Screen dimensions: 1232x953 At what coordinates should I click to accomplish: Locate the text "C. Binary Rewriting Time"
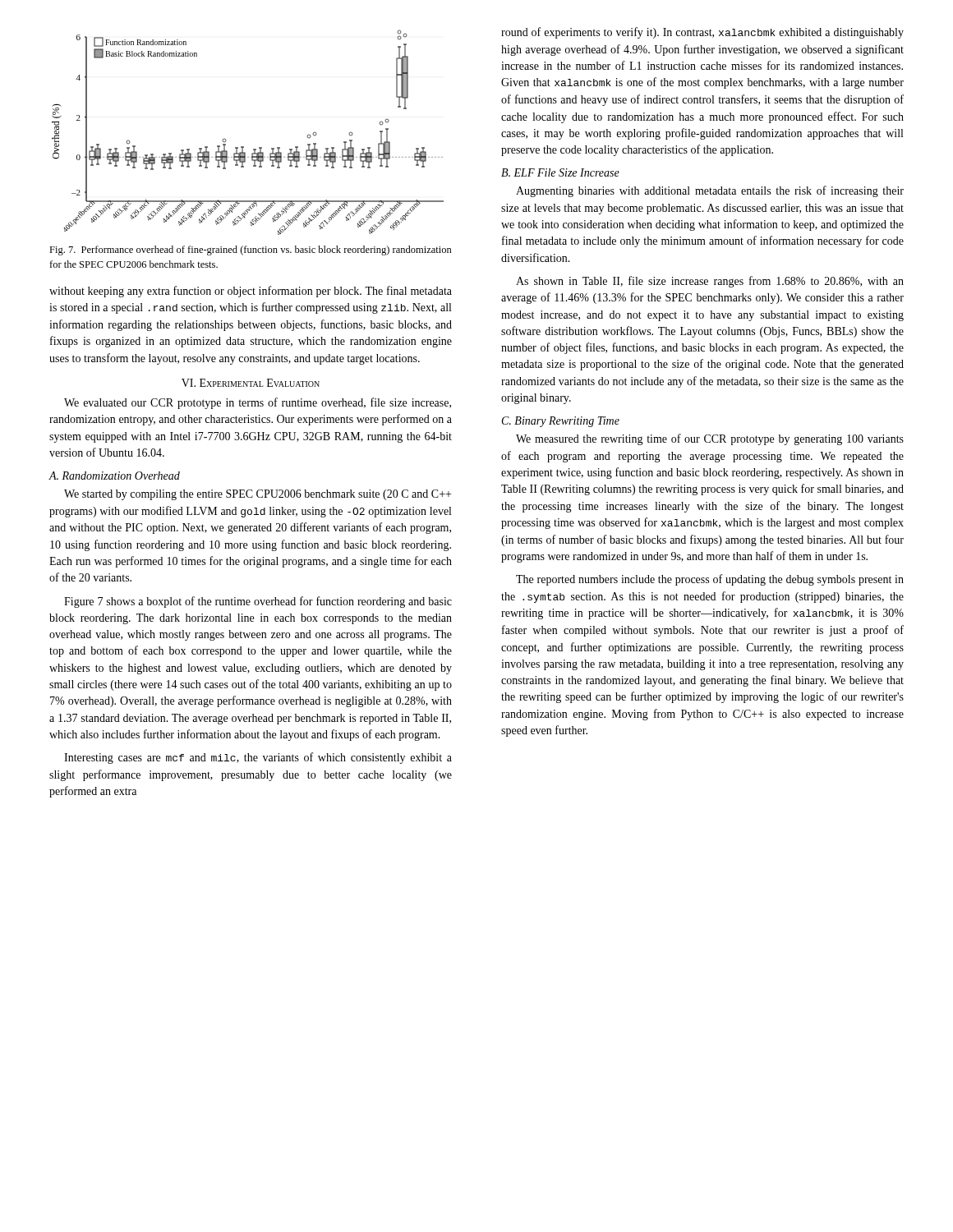560,421
